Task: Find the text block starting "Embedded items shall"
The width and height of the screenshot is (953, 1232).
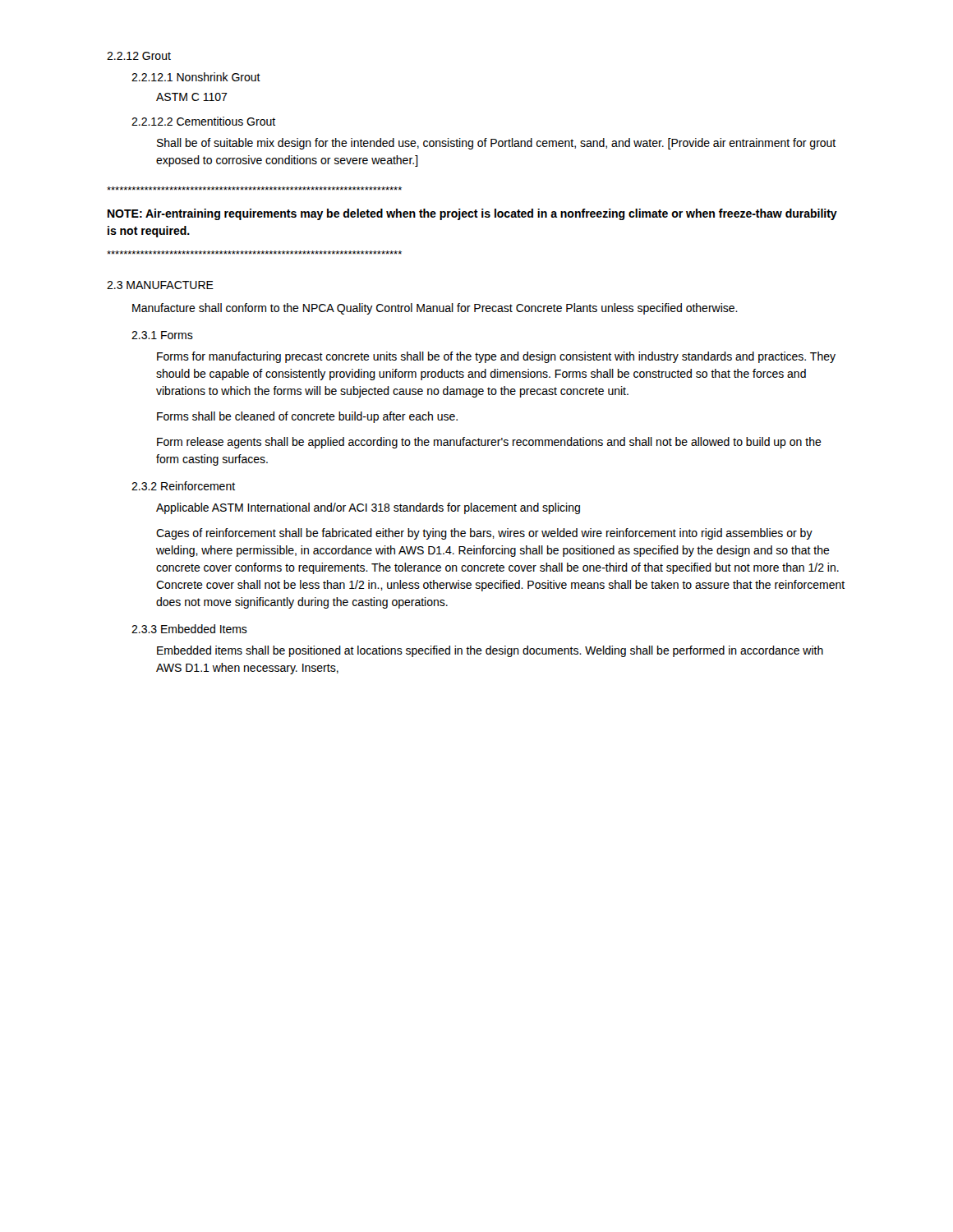Action: click(x=490, y=659)
